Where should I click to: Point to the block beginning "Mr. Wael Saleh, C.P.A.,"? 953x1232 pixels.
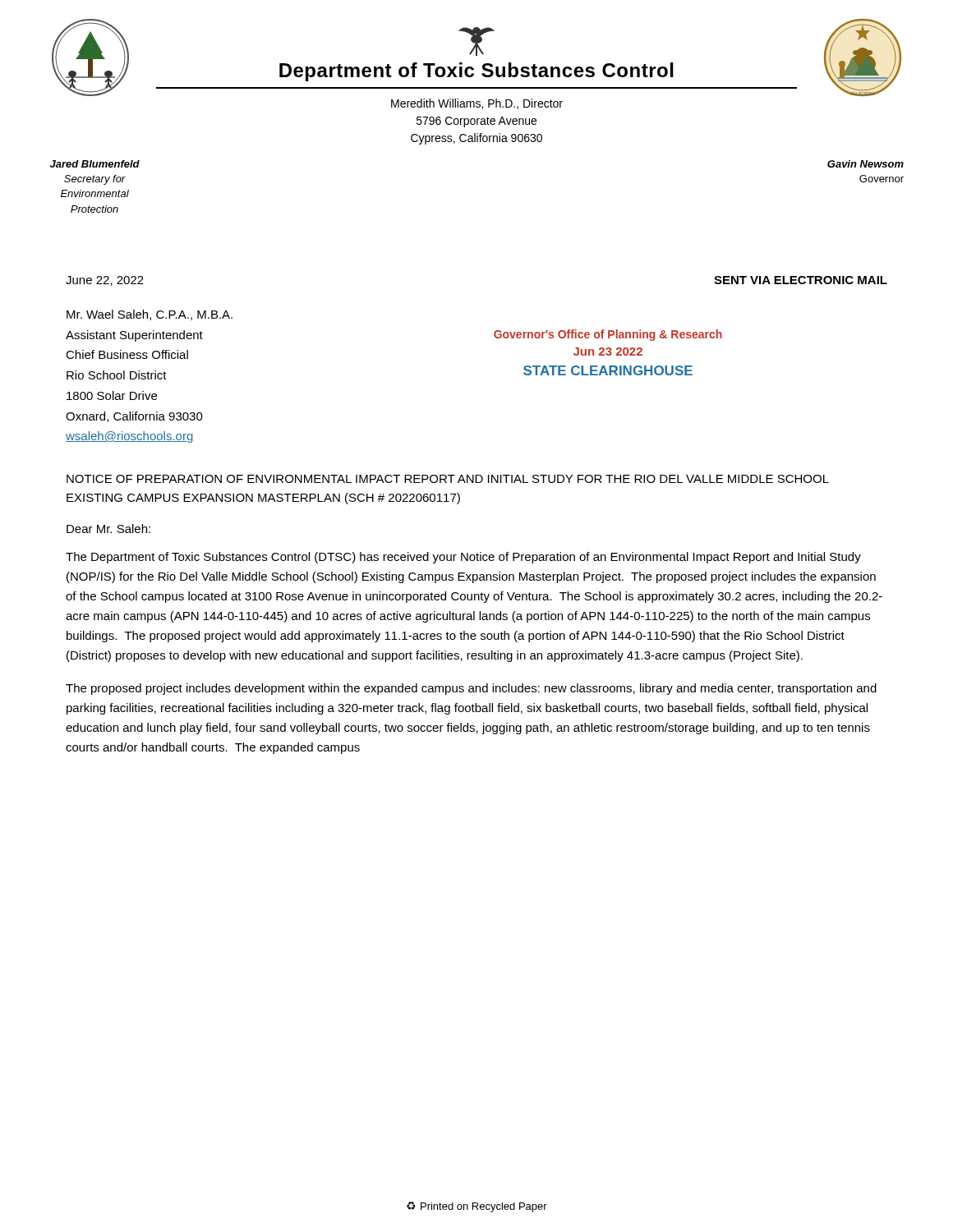150,375
